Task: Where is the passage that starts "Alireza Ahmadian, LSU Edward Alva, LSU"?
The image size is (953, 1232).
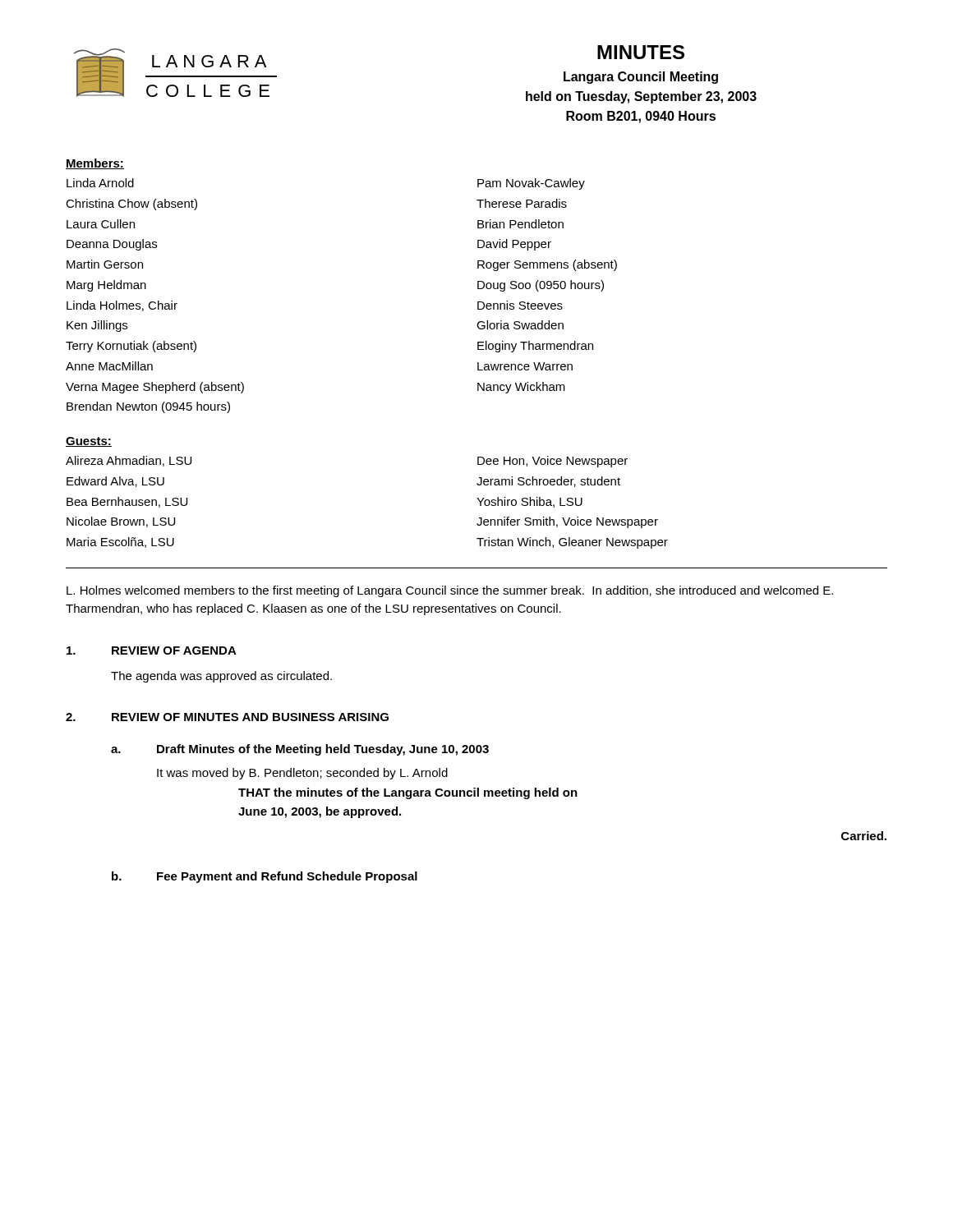Action: point(129,501)
